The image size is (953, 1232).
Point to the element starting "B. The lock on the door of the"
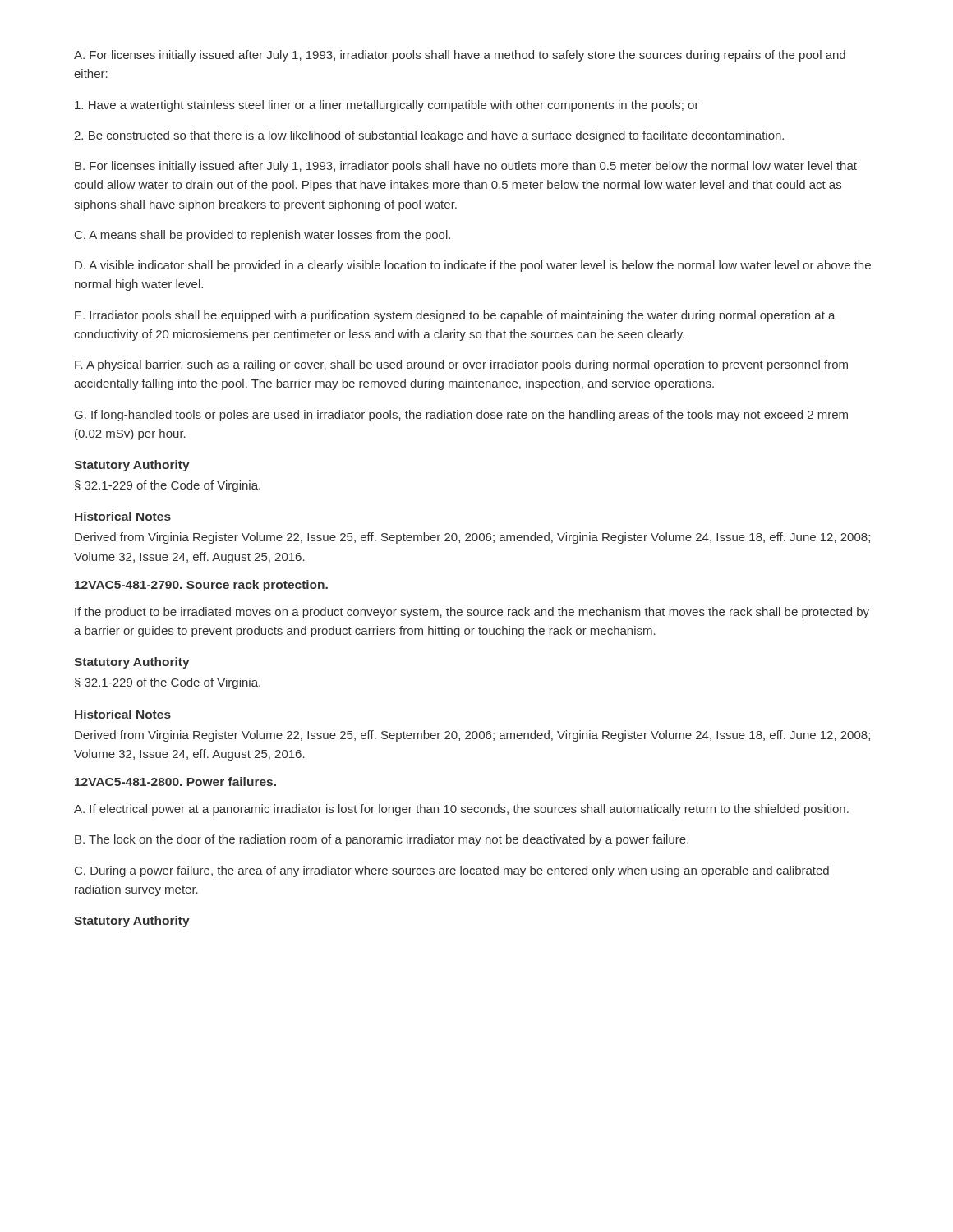coord(382,839)
